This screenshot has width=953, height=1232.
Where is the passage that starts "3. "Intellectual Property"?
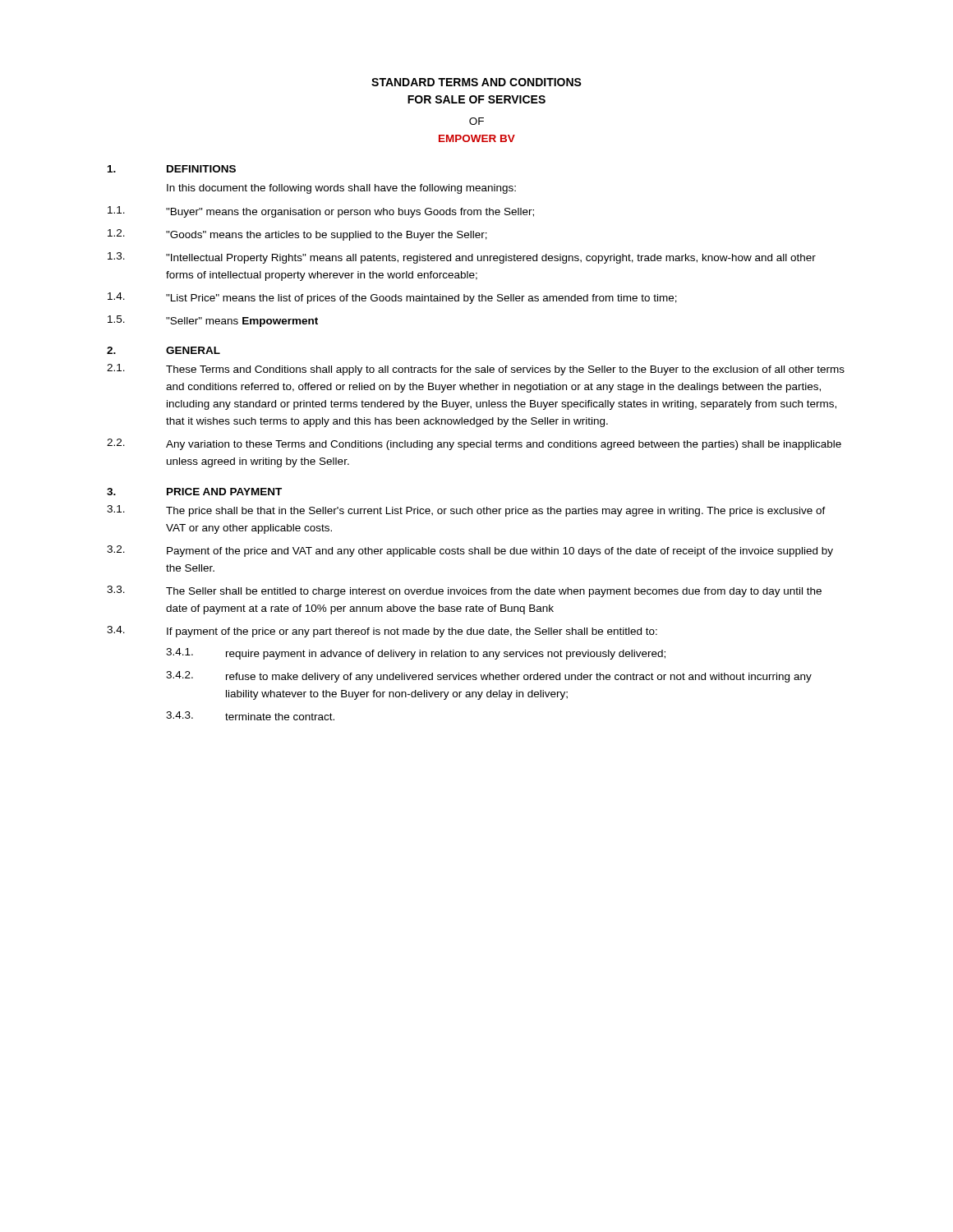click(x=476, y=267)
